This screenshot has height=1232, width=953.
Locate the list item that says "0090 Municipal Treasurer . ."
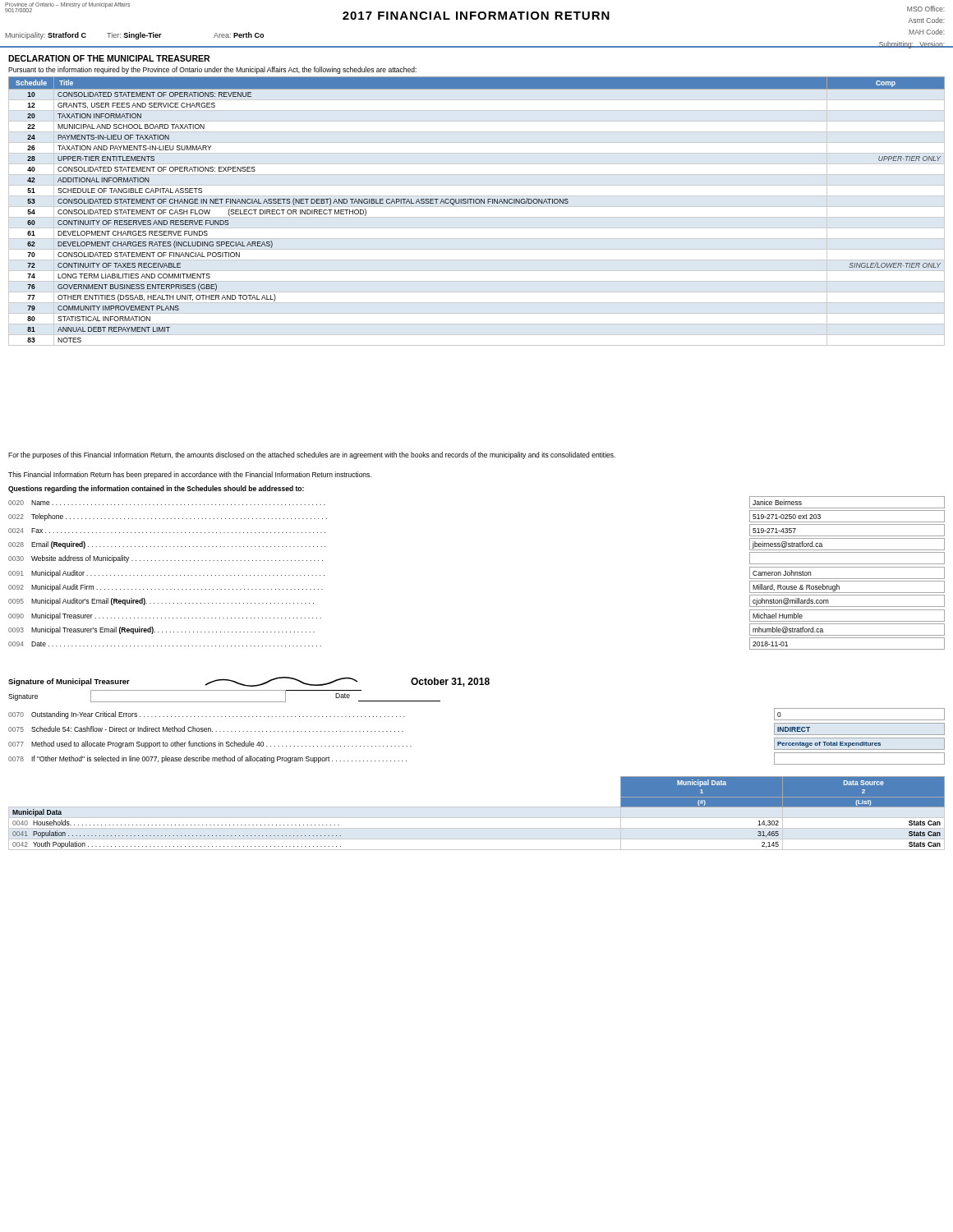pyautogui.click(x=49, y=616)
